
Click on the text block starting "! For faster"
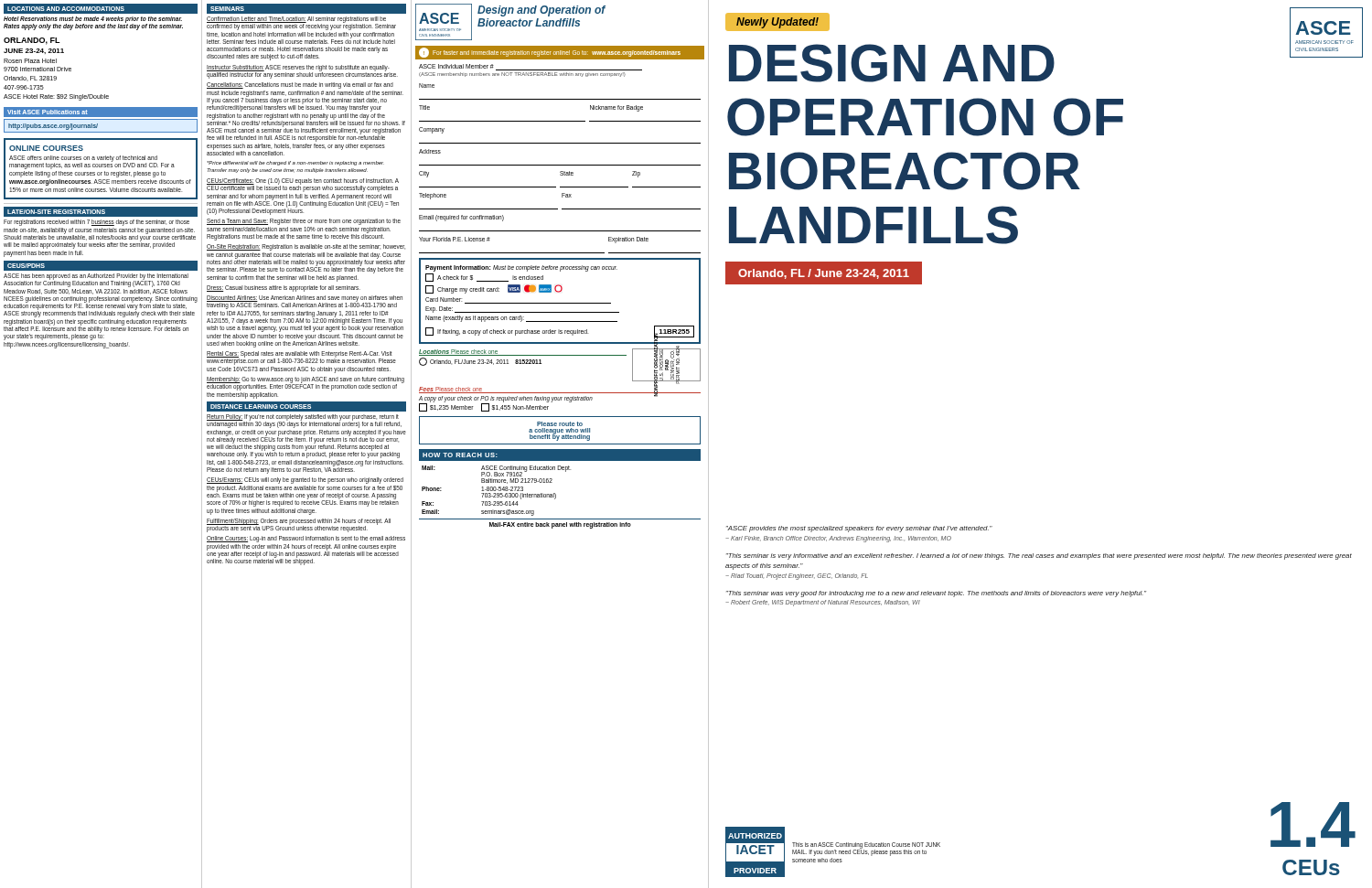[x=550, y=53]
